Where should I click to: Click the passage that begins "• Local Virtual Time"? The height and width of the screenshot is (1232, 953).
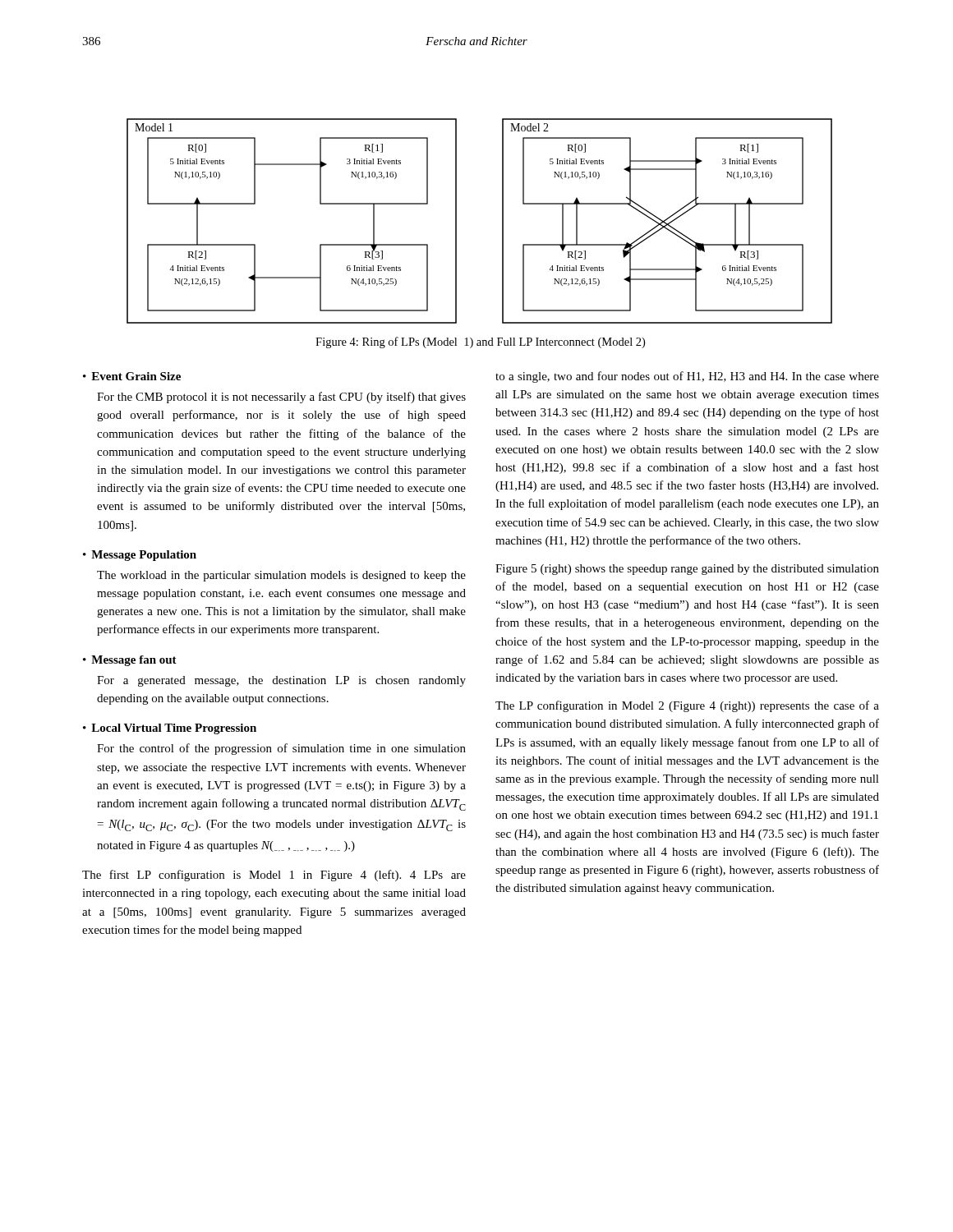click(x=274, y=787)
